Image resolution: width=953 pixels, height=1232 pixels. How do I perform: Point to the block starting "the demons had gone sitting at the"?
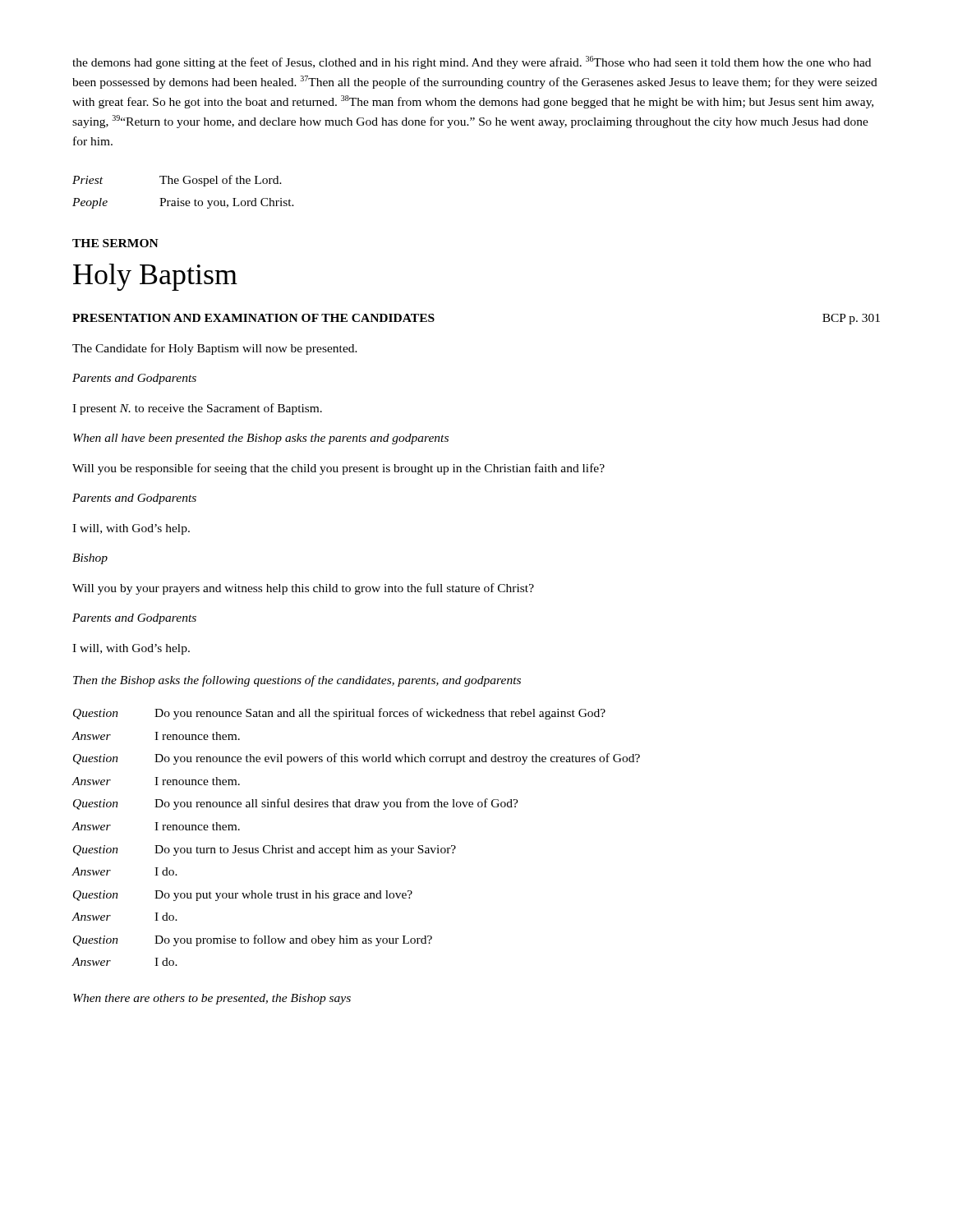[x=476, y=102]
